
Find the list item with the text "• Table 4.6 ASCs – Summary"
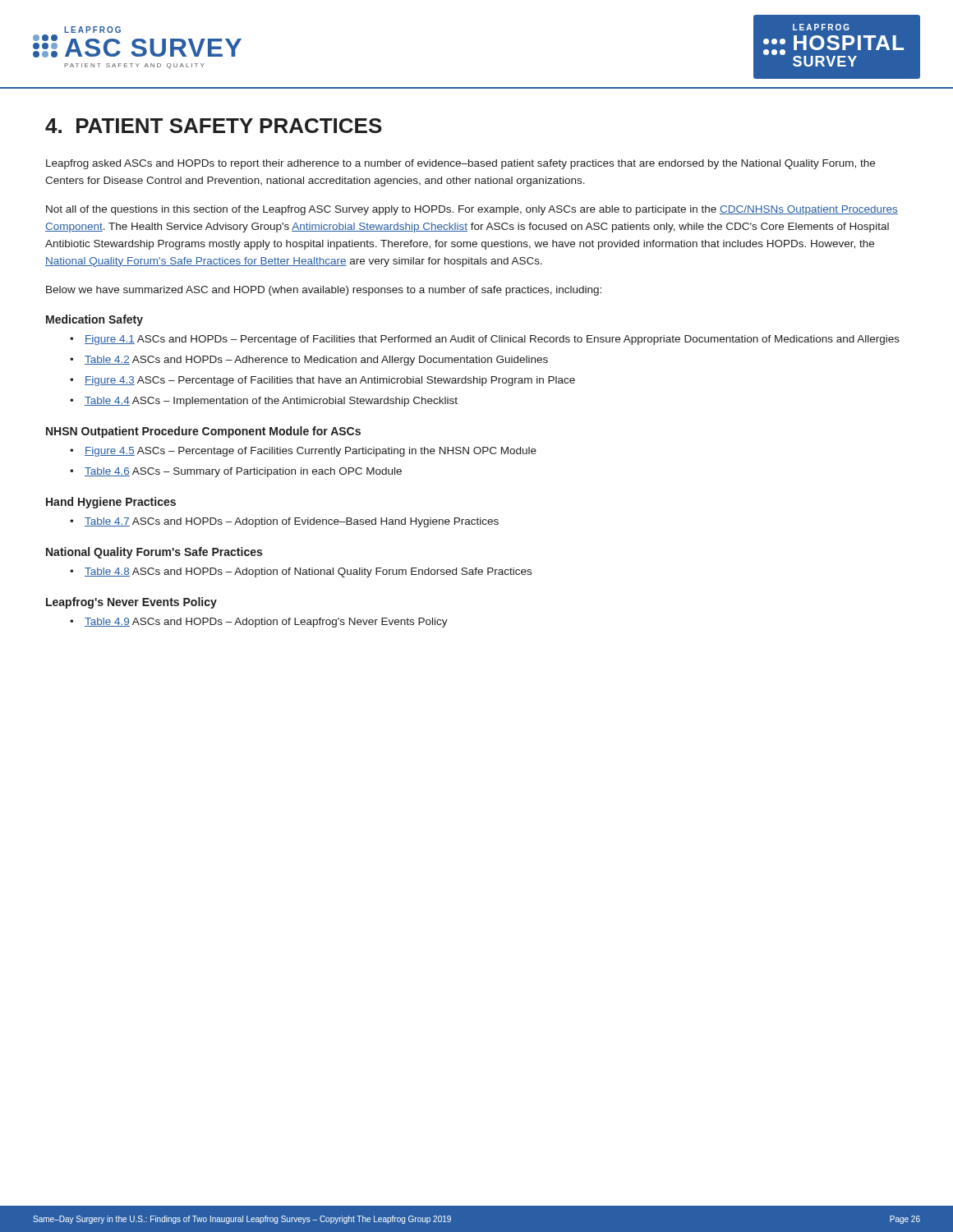236,472
